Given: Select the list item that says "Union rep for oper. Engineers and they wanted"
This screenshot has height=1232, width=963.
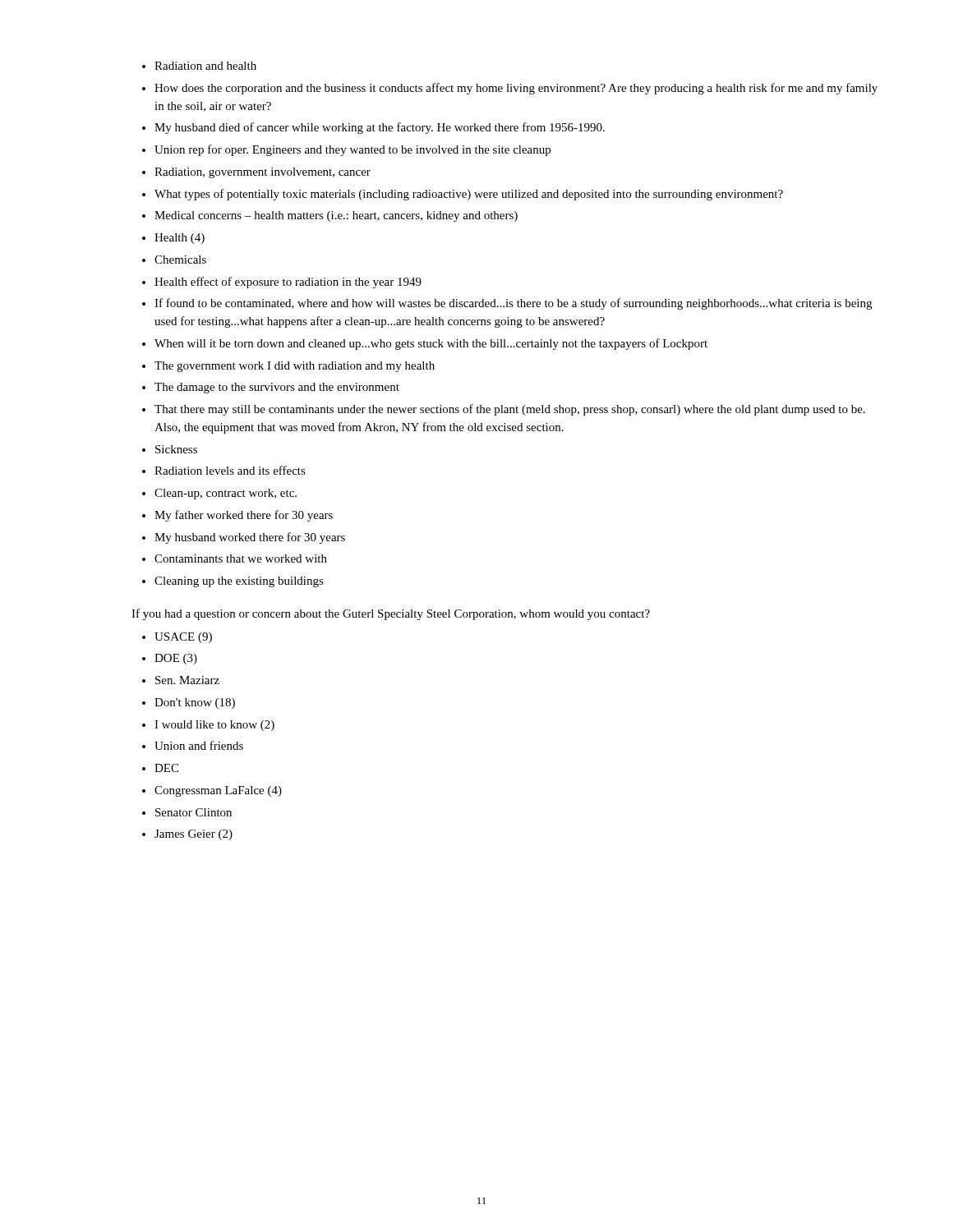Looking at the screenshot, I should click(x=522, y=150).
